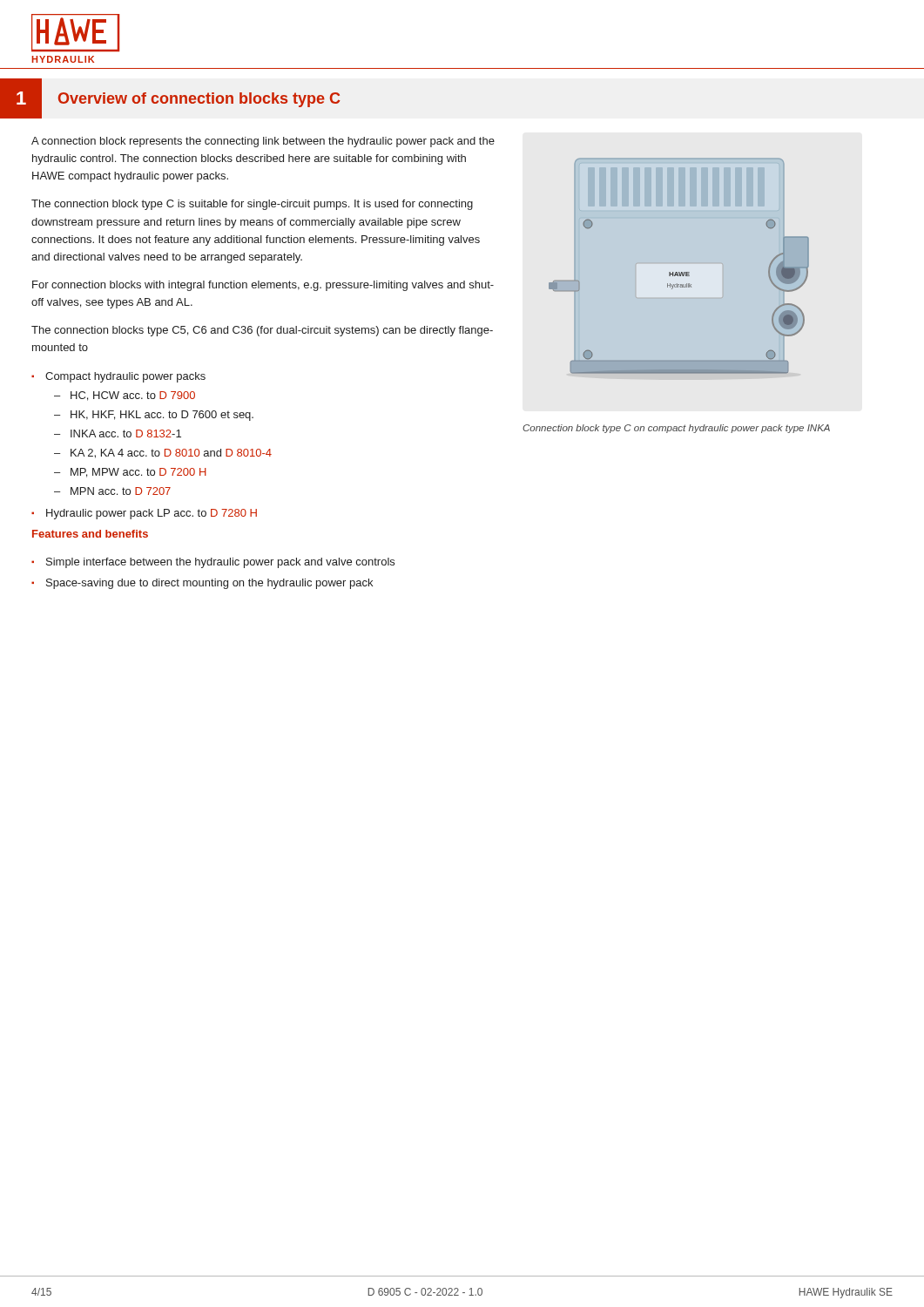Point to the block starting "HK, HKF, HKL acc. to"
924x1307 pixels.
[162, 414]
